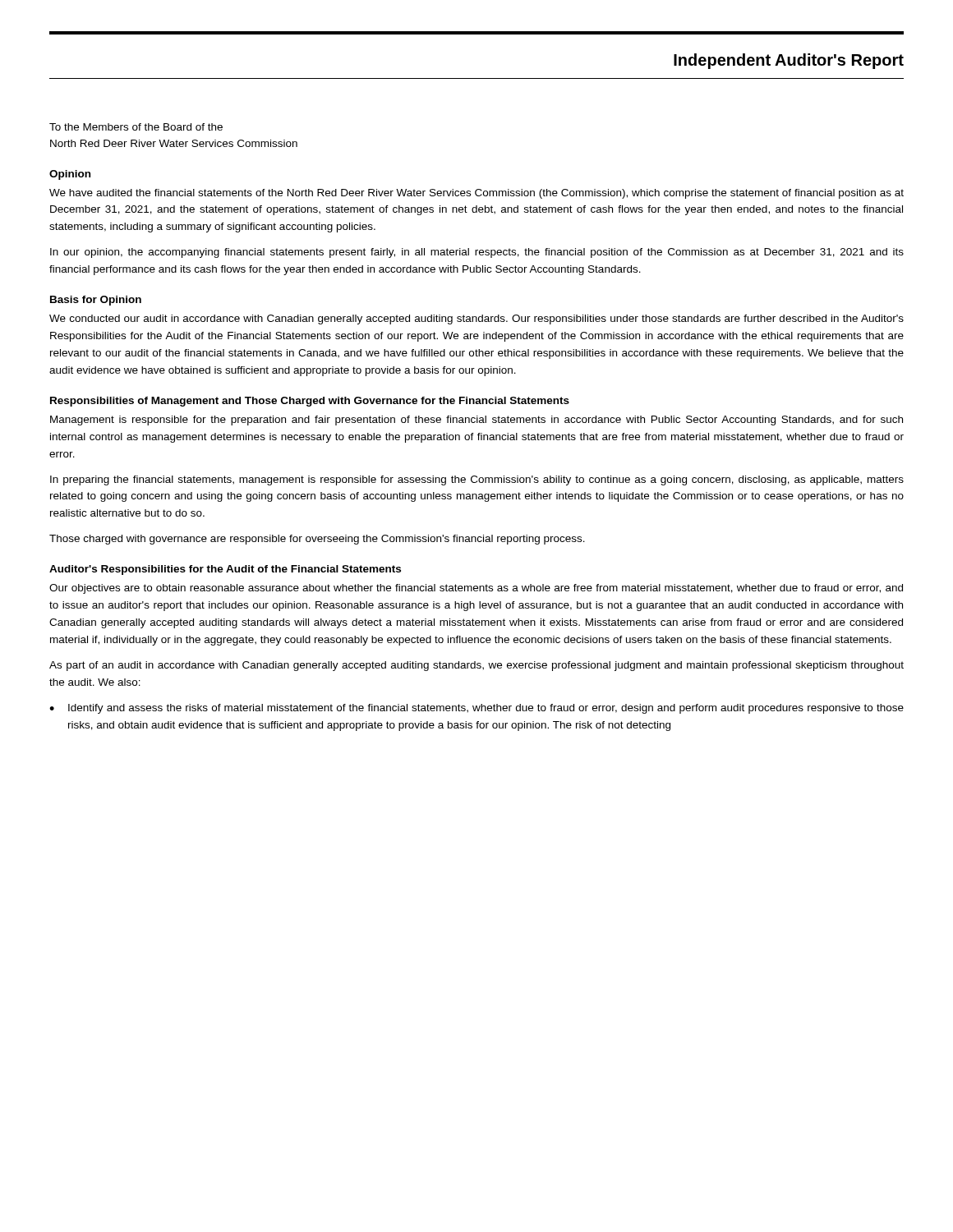Image resolution: width=953 pixels, height=1232 pixels.
Task: Select the text block that says "Management is responsible for the preparation and fair"
Action: pos(476,436)
